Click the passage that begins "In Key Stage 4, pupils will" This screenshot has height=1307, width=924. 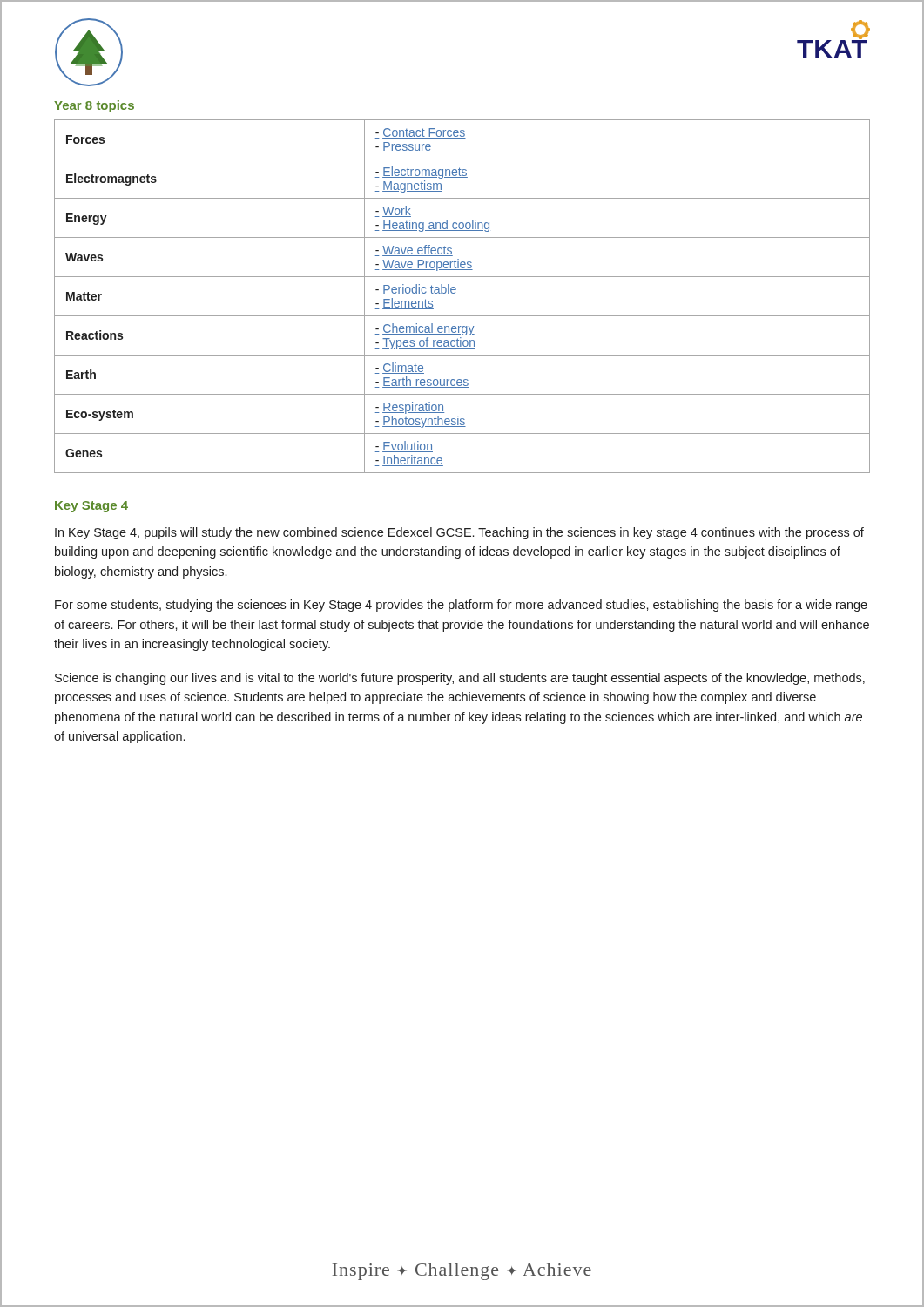(x=459, y=552)
